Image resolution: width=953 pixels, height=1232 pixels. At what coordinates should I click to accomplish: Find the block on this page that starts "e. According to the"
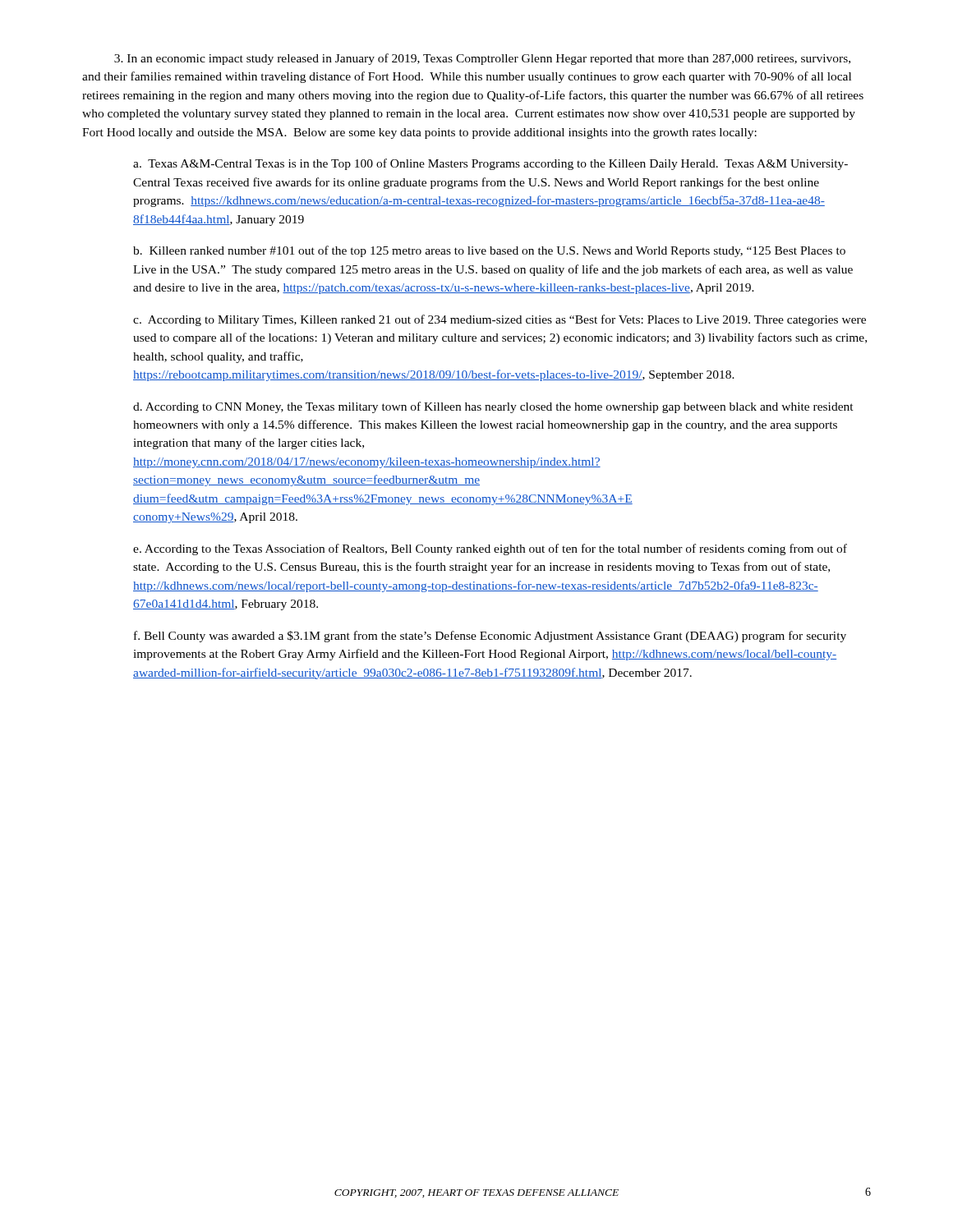pos(490,576)
